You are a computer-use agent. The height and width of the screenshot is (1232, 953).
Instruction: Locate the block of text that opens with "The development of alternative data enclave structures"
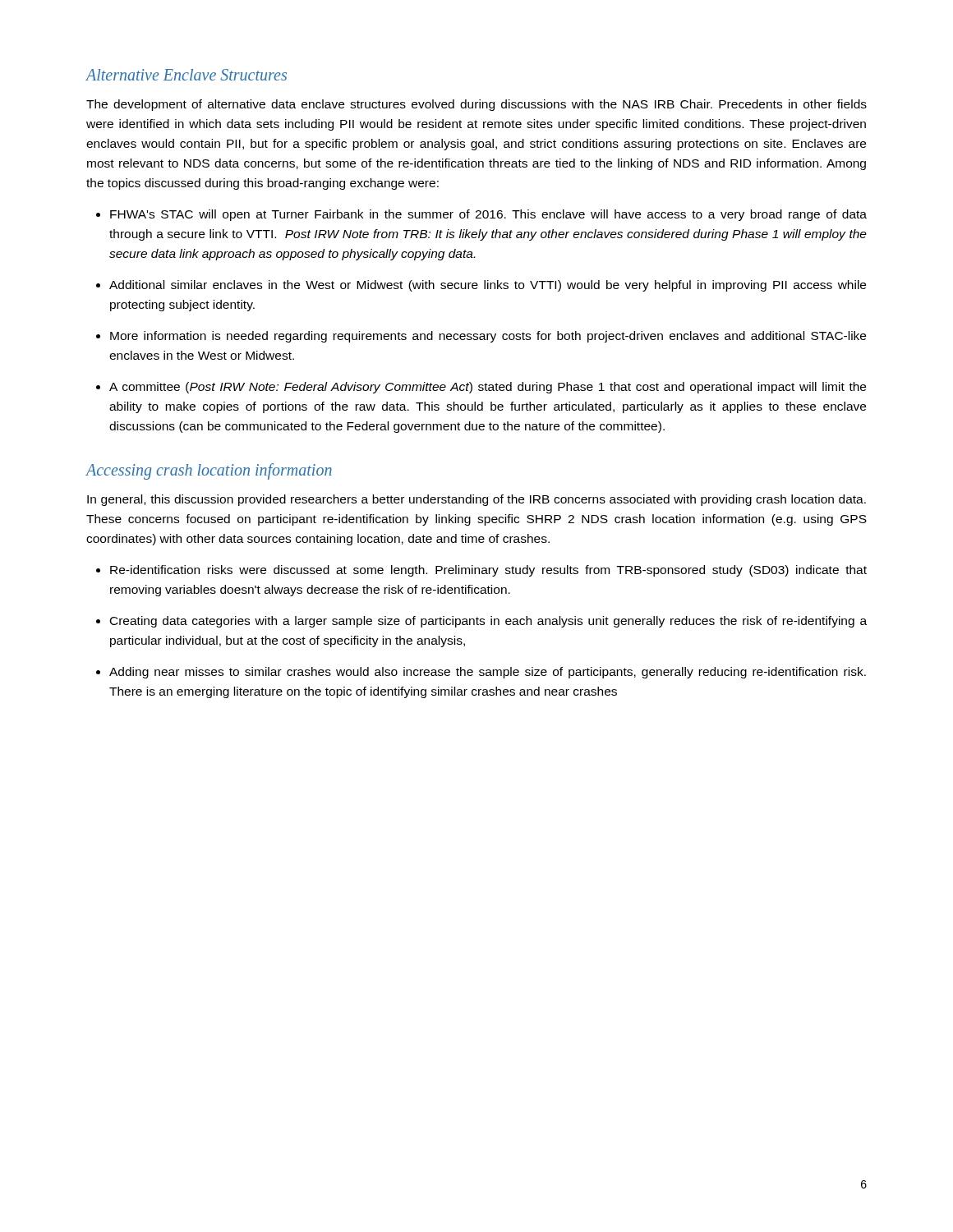point(476,143)
